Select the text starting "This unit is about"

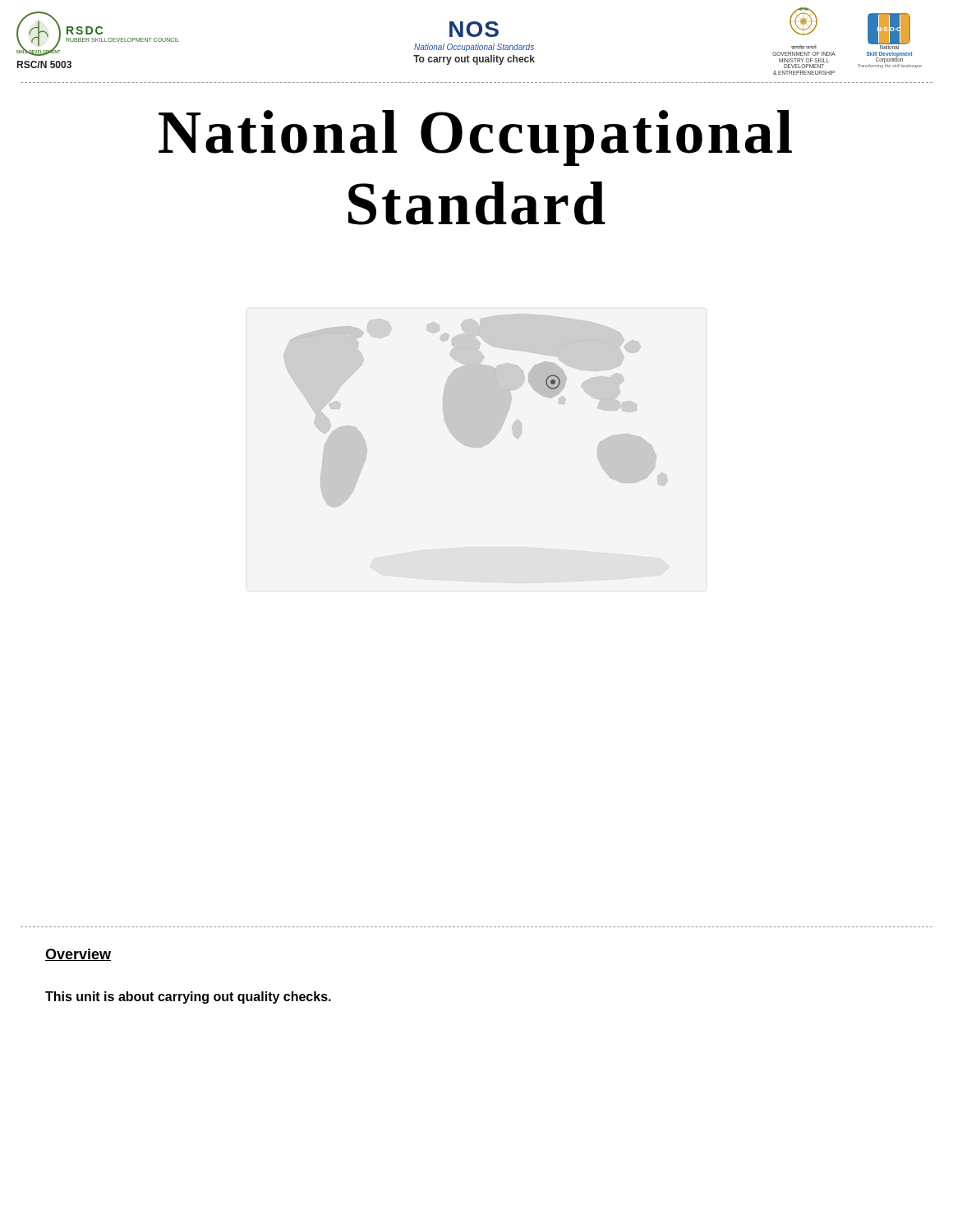188,998
